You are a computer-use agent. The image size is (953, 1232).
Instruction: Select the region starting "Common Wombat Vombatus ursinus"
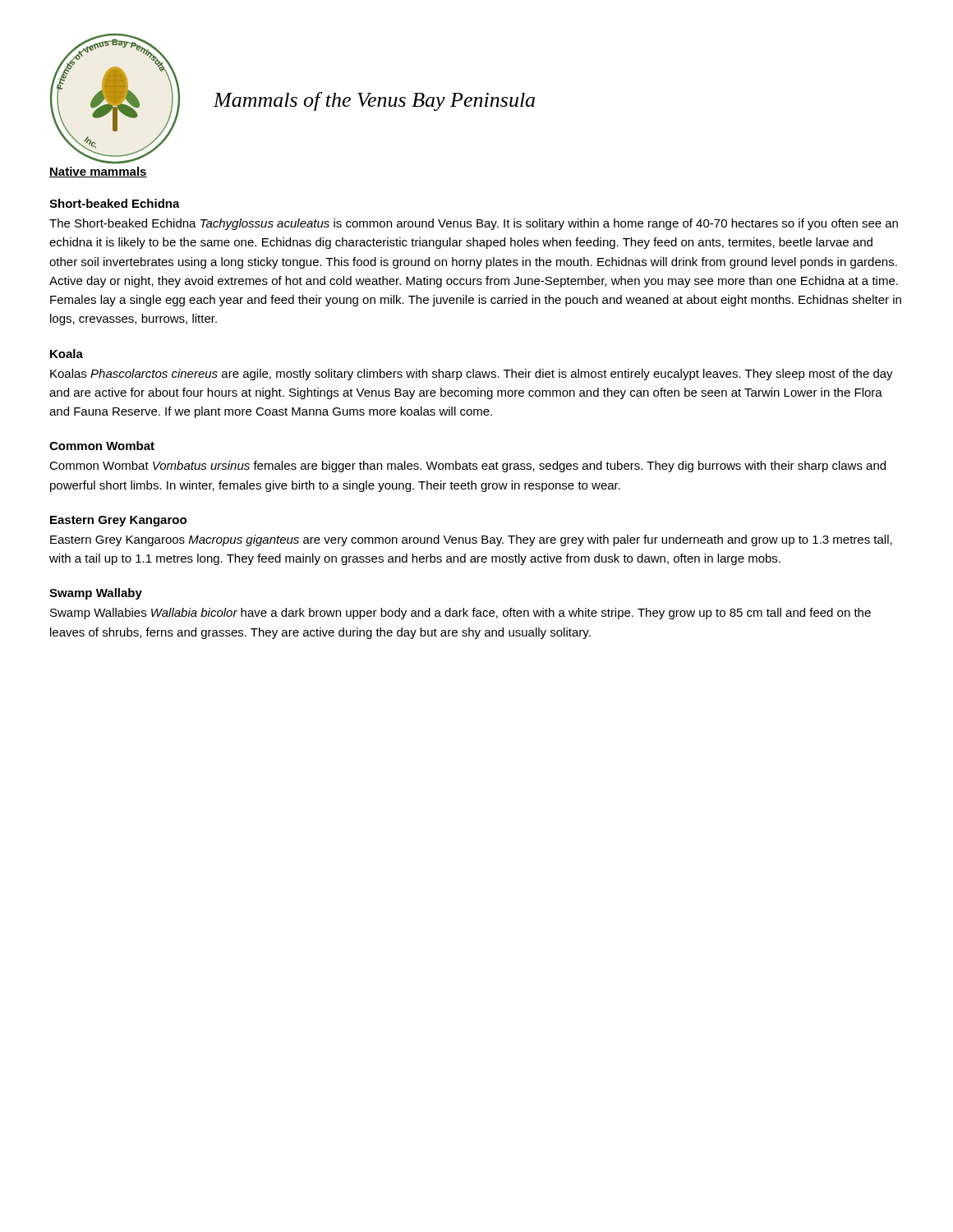point(468,475)
